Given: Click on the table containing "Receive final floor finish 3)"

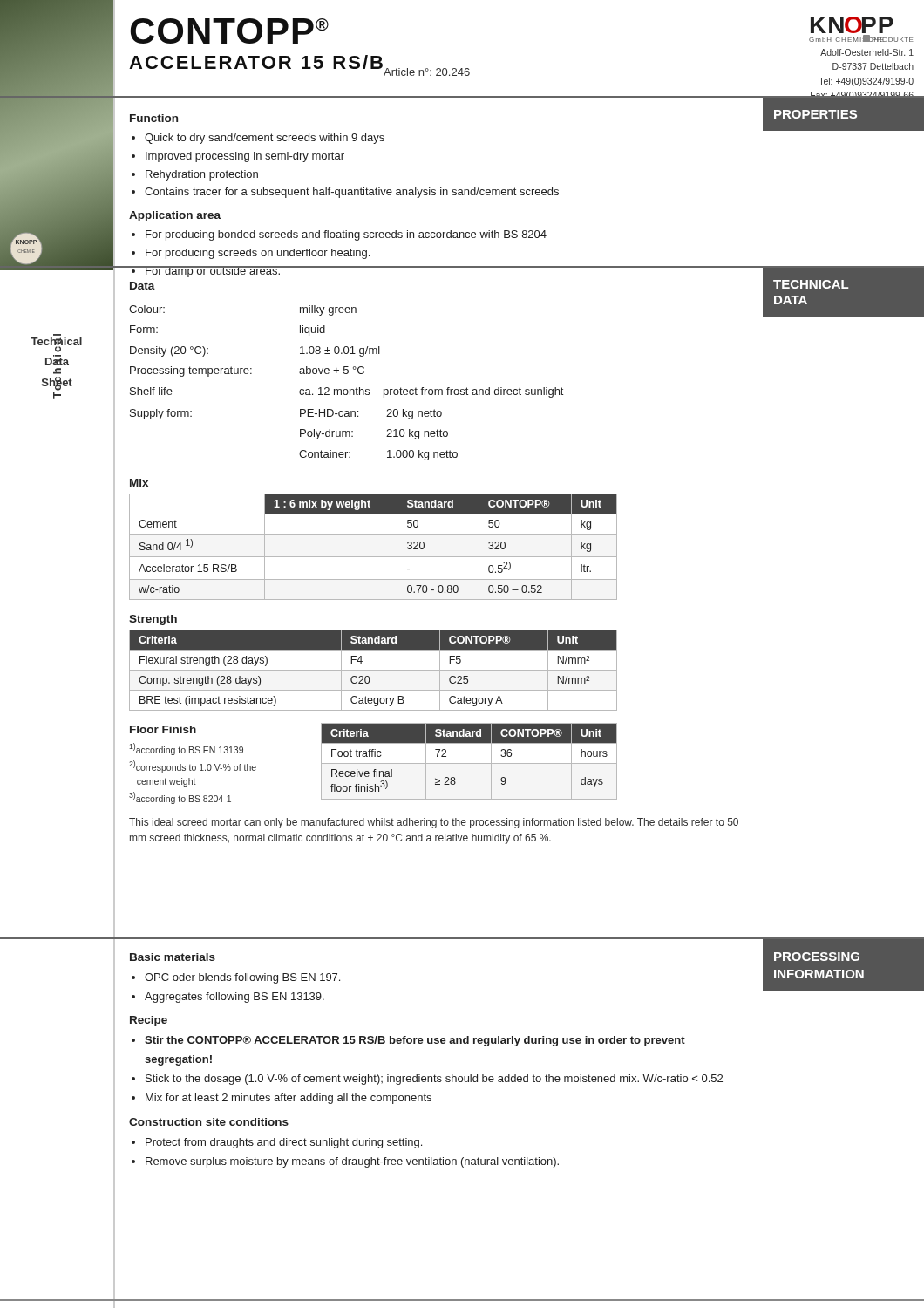Looking at the screenshot, I should 469,761.
